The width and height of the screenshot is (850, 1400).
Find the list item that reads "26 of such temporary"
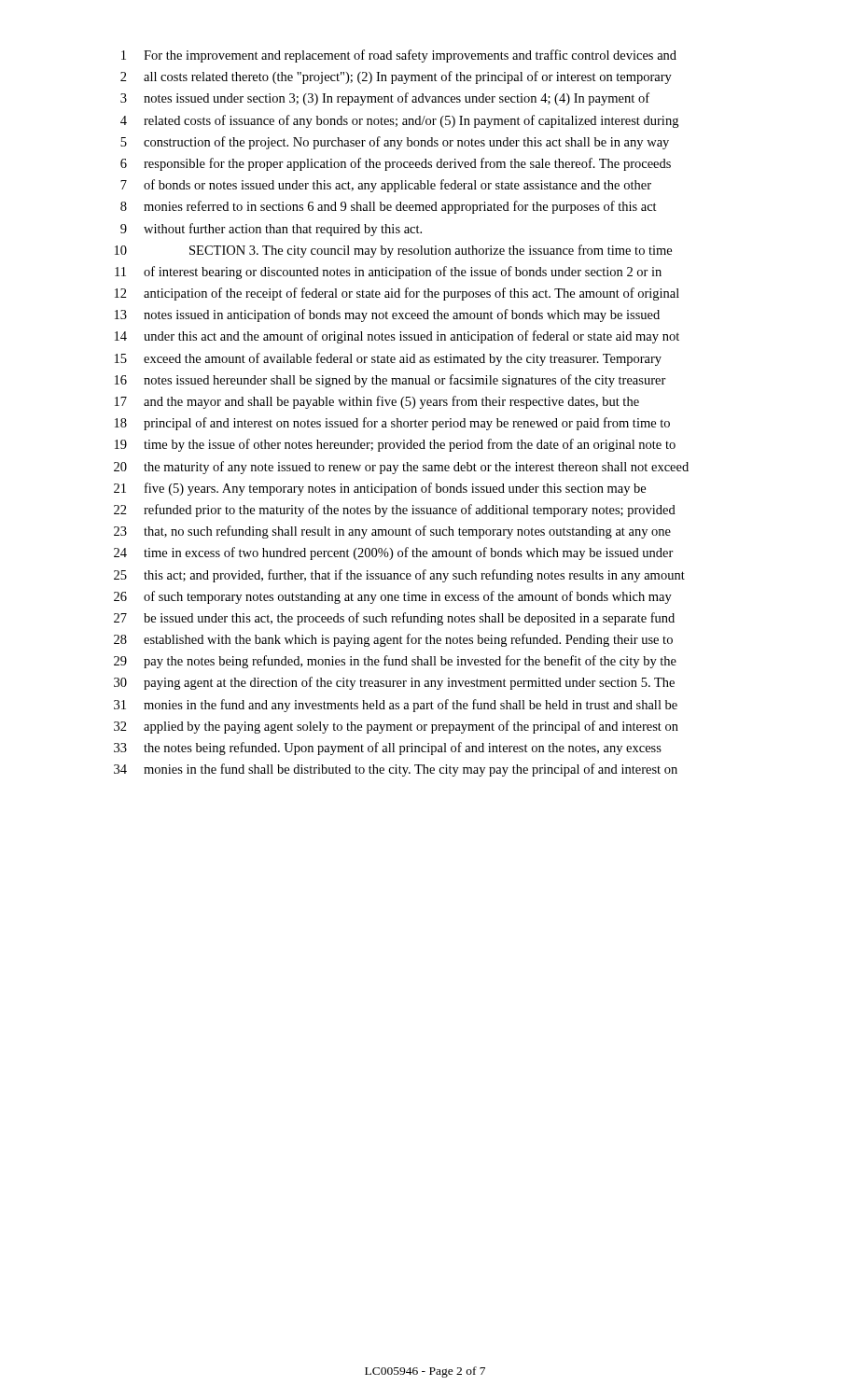(434, 597)
